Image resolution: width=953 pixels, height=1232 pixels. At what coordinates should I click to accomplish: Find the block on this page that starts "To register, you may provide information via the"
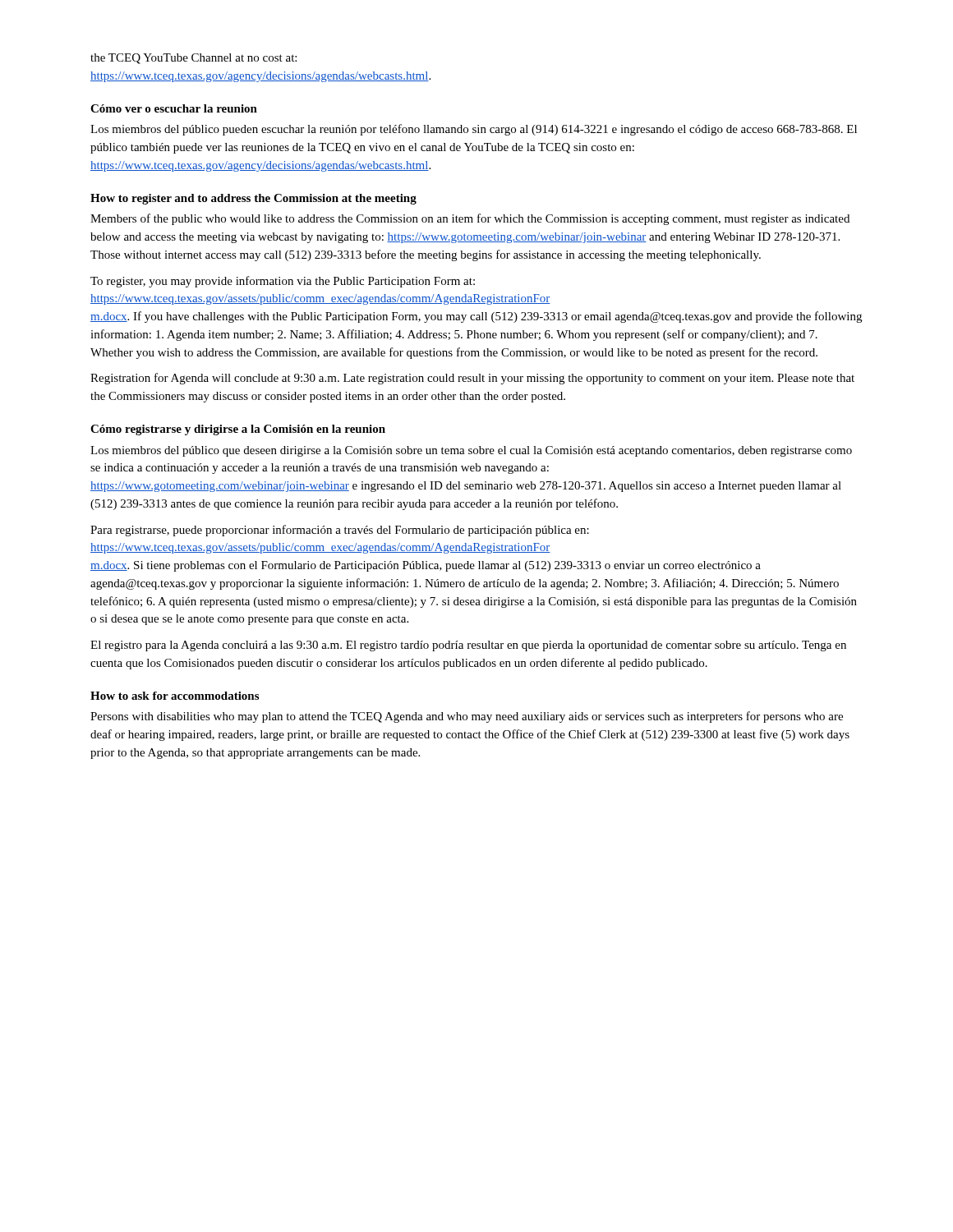coord(476,317)
